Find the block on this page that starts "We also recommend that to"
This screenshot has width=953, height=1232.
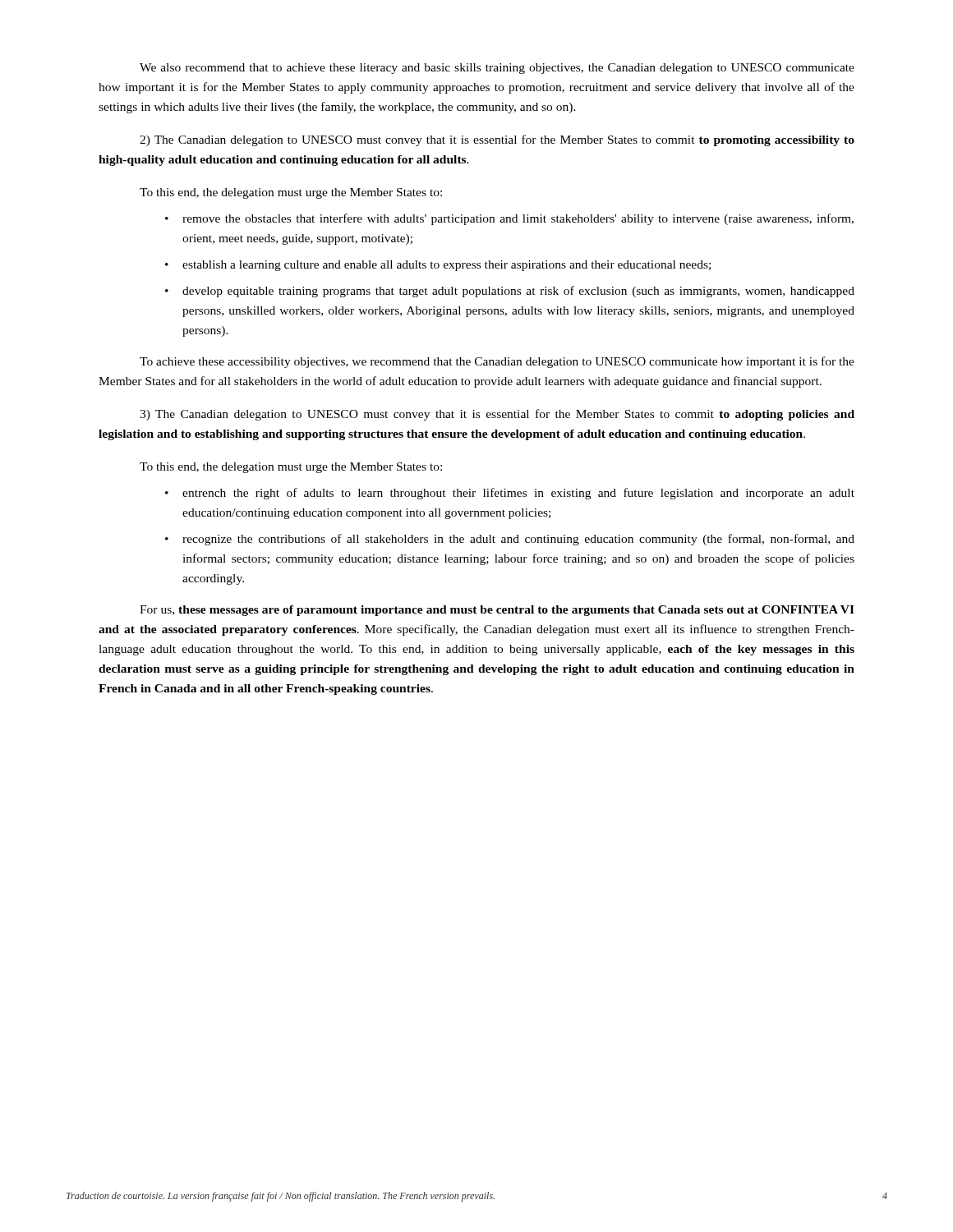(x=476, y=87)
